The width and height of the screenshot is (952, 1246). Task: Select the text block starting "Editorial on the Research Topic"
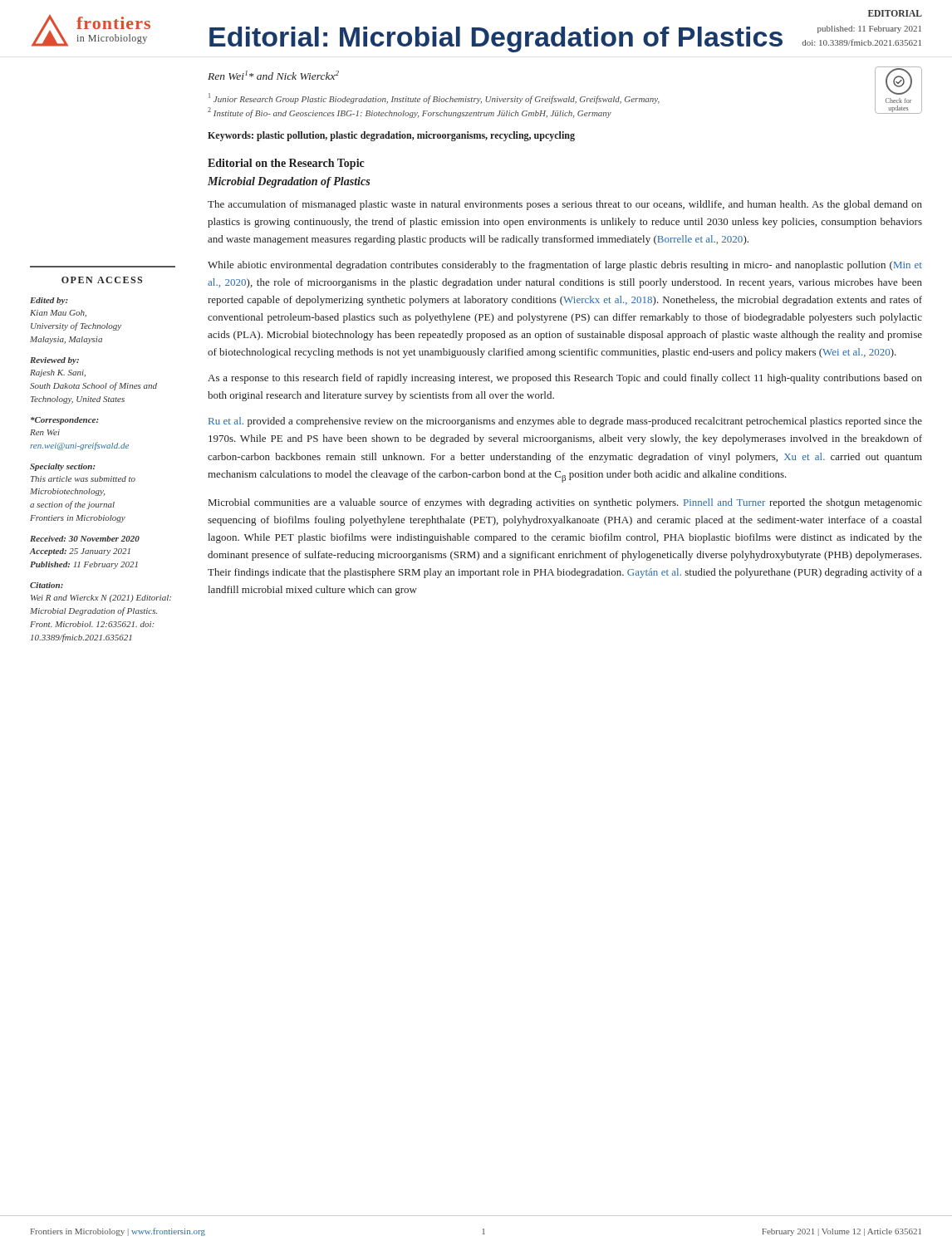(x=286, y=163)
